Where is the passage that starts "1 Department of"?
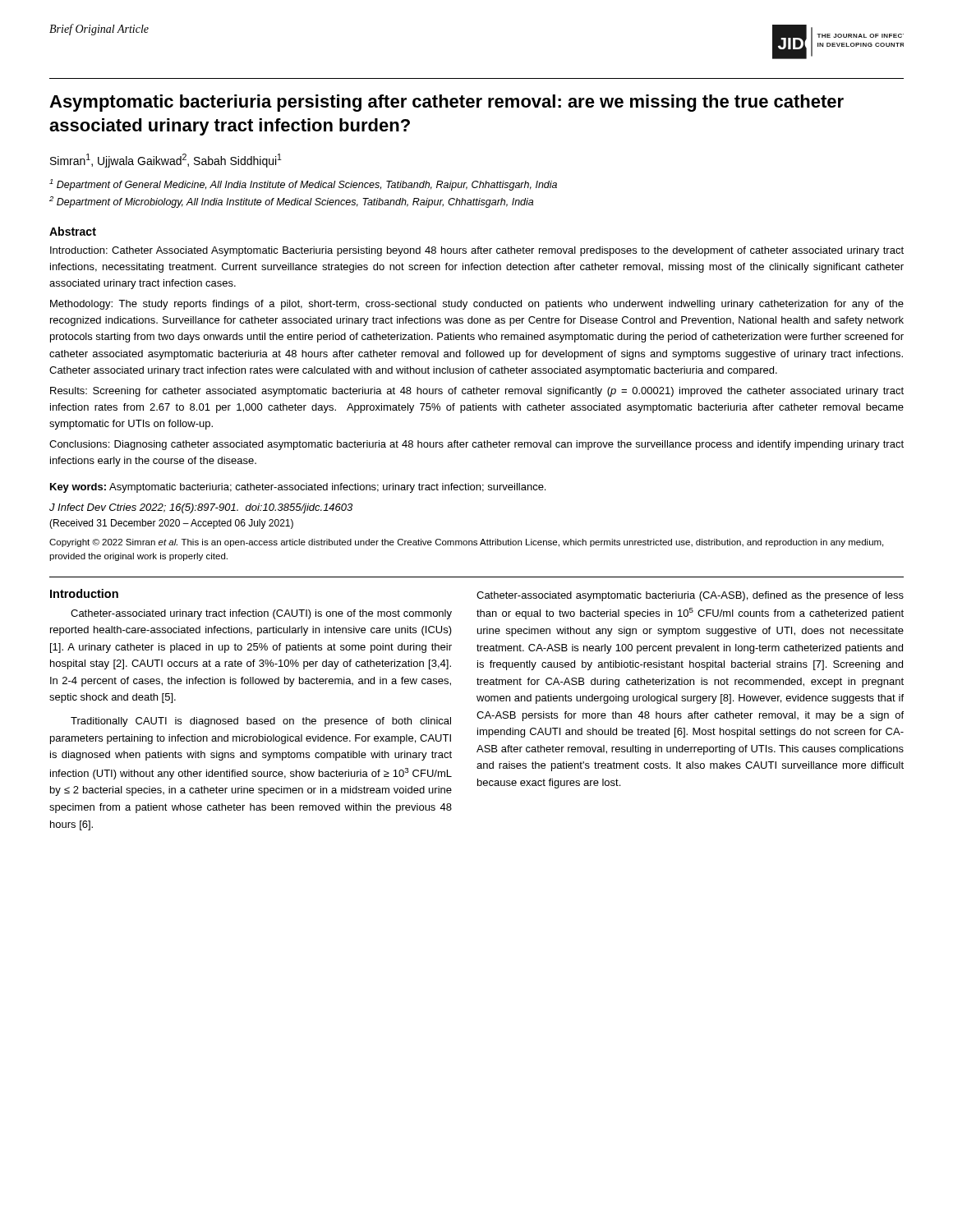The height and width of the screenshot is (1232, 953). coord(303,192)
